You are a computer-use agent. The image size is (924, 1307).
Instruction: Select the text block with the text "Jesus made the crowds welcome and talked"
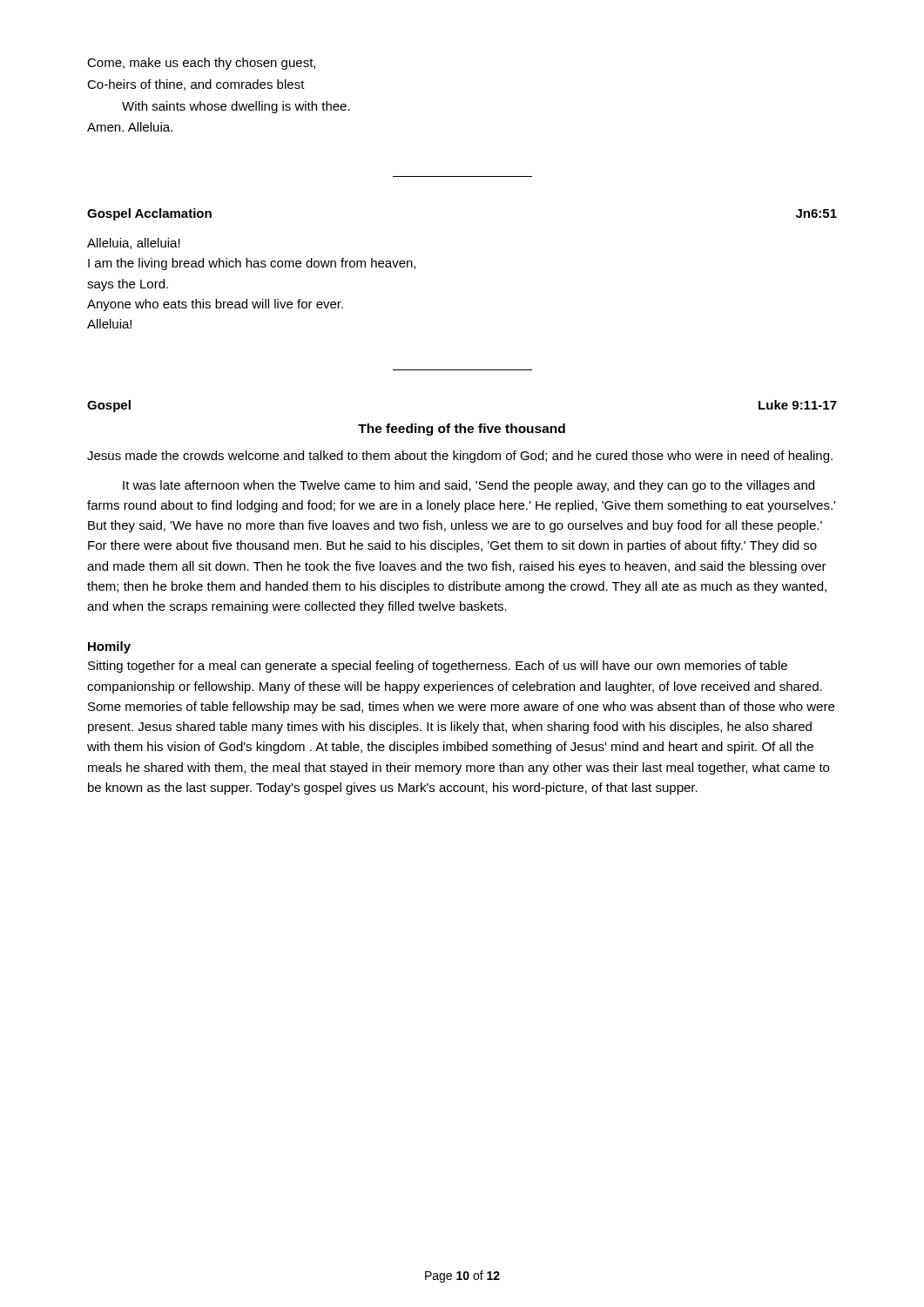[460, 455]
